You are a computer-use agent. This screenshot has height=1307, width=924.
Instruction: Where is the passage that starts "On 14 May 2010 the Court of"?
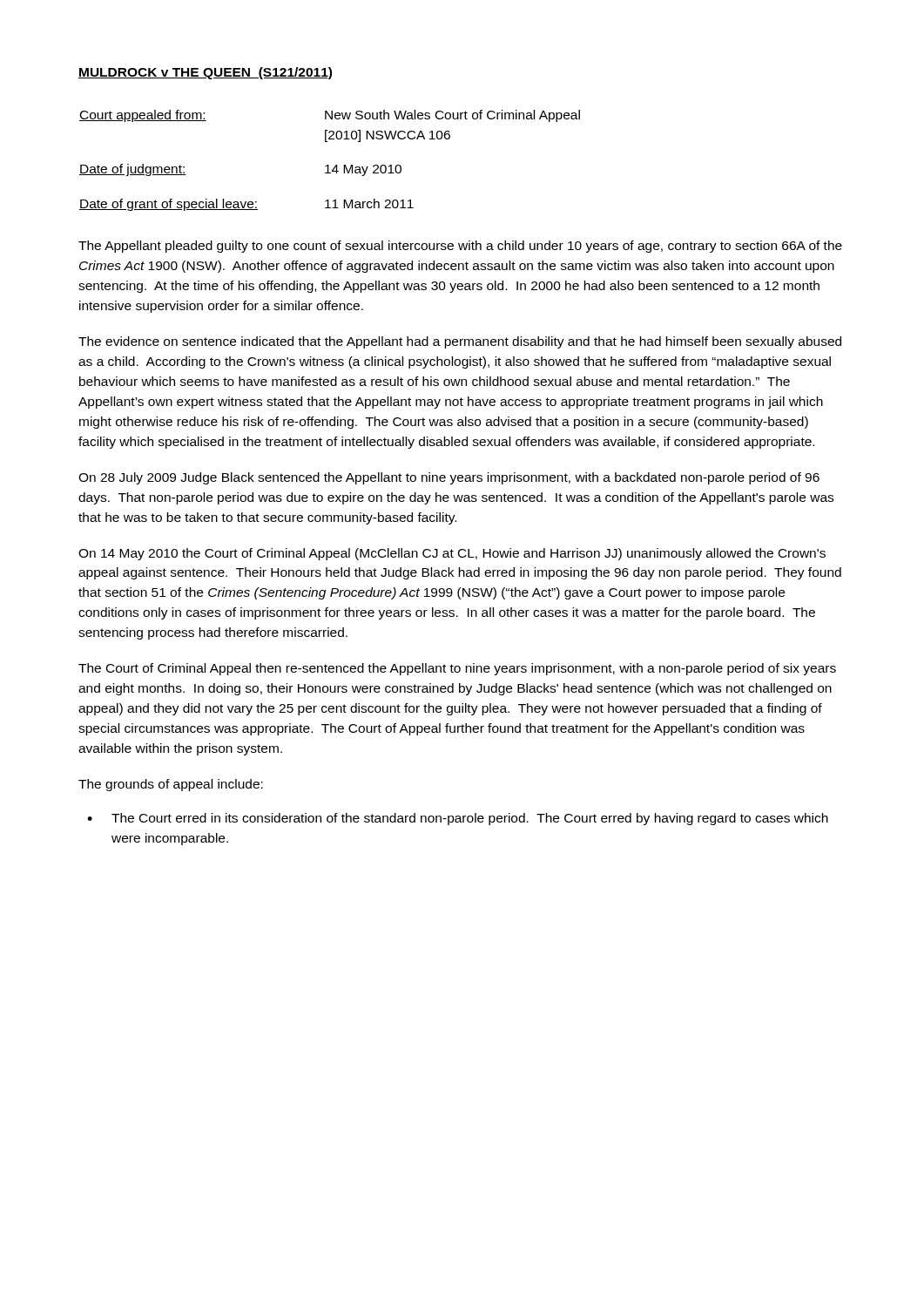point(460,592)
